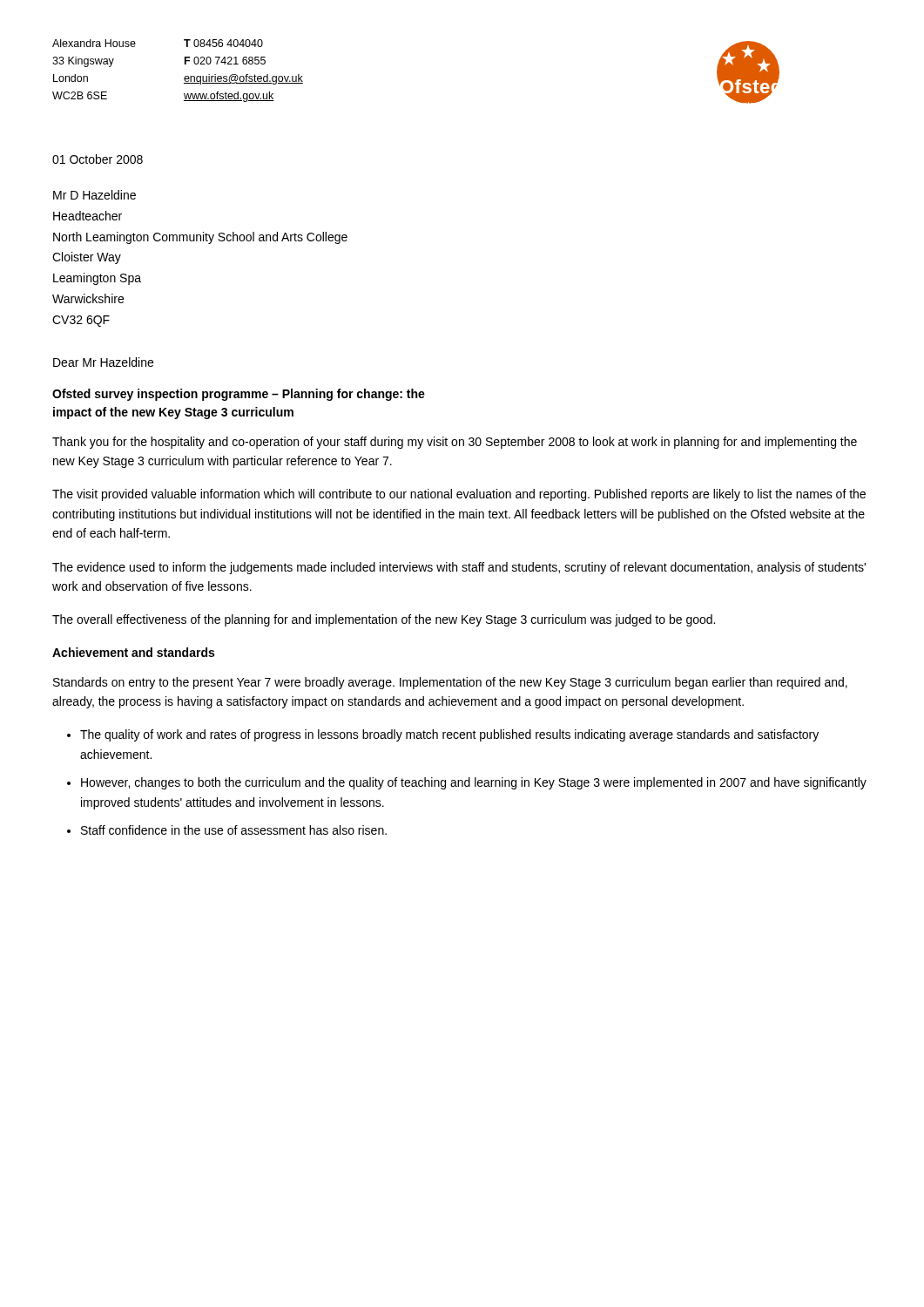Image resolution: width=924 pixels, height=1307 pixels.
Task: Locate the text block with the text "Mr D Hazeldine Headteacher North Leamington"
Action: click(x=94, y=195)
